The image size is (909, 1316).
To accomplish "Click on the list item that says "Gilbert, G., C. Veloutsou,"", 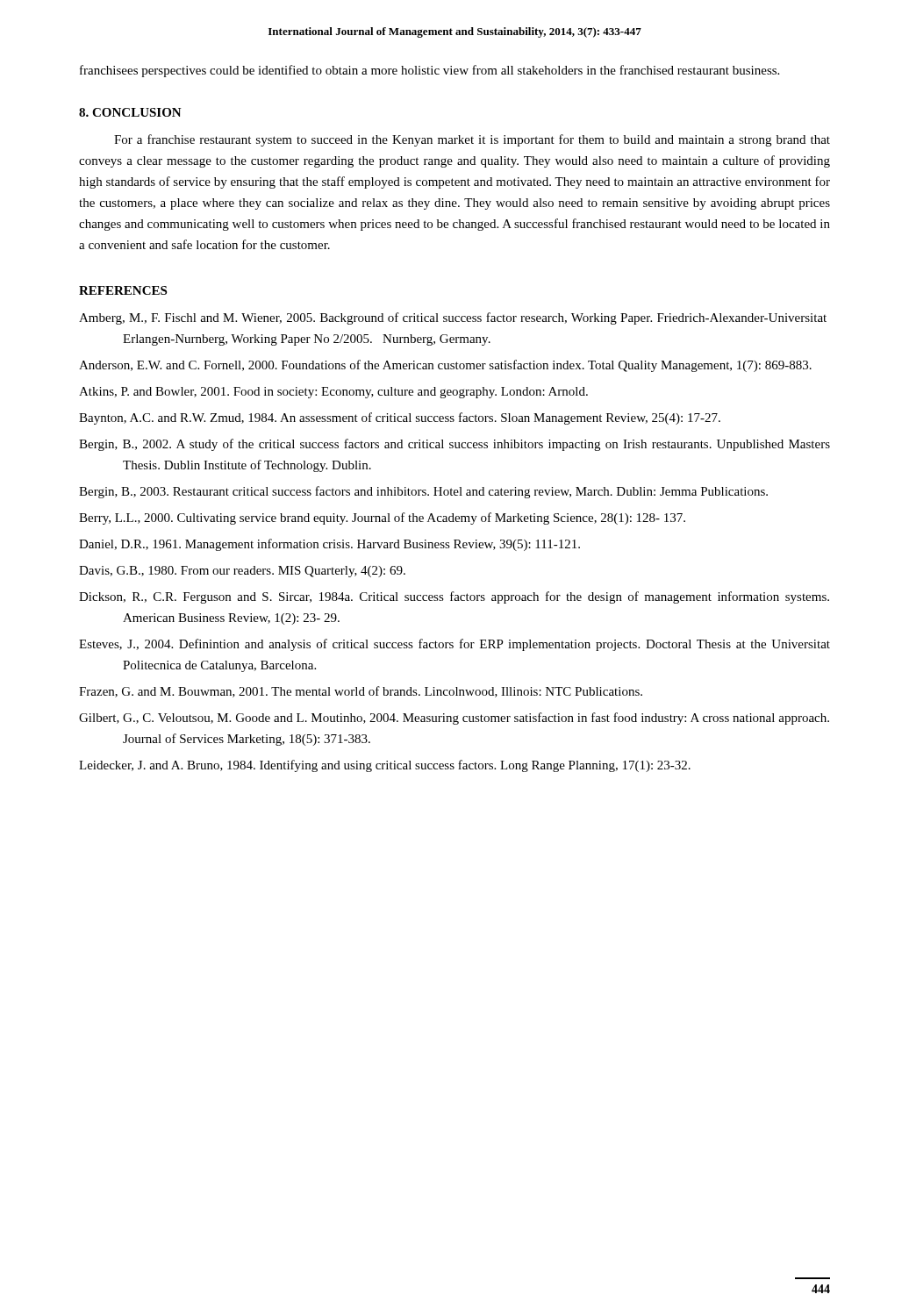I will [454, 728].
